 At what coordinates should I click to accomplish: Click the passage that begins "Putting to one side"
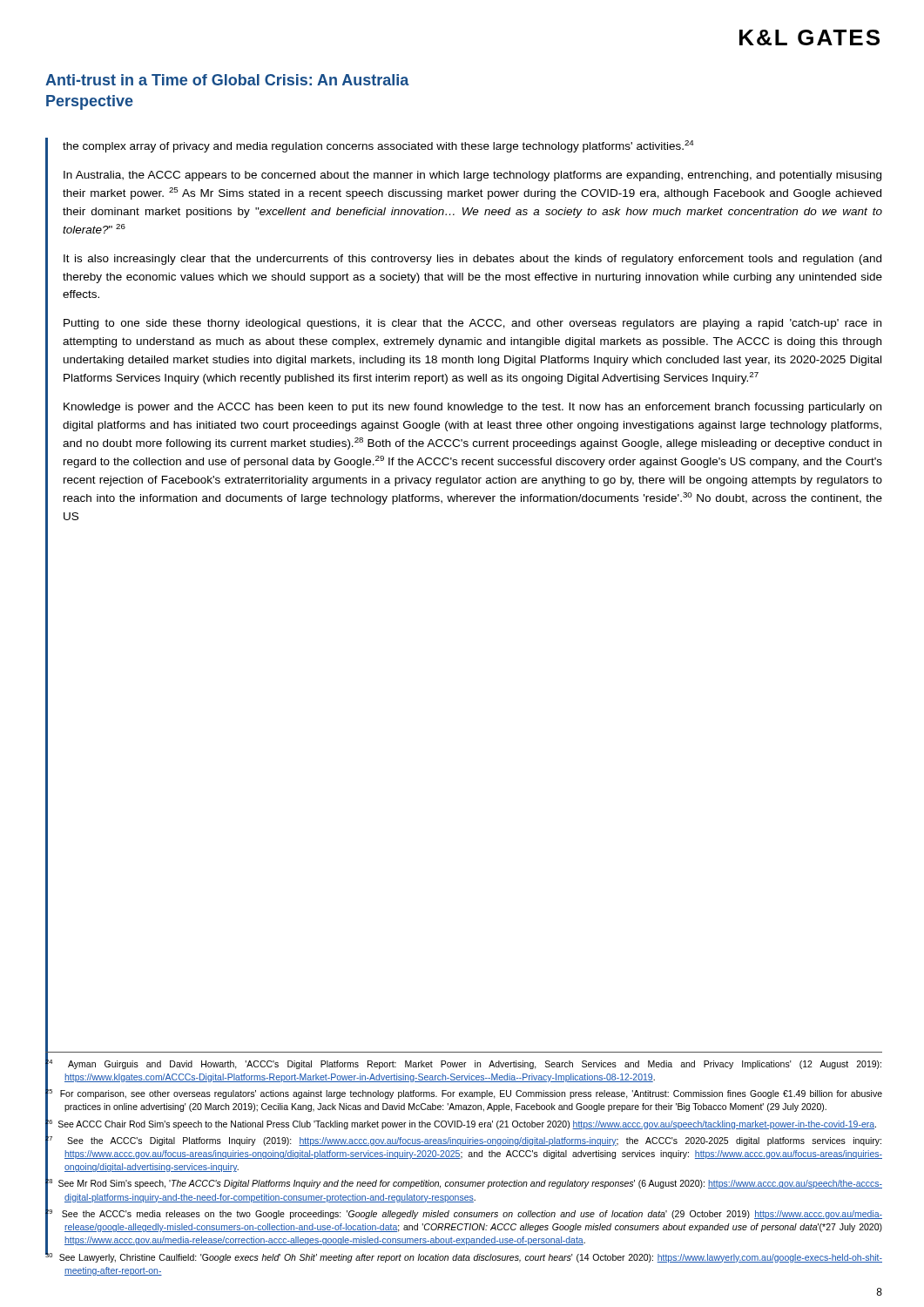click(x=472, y=350)
